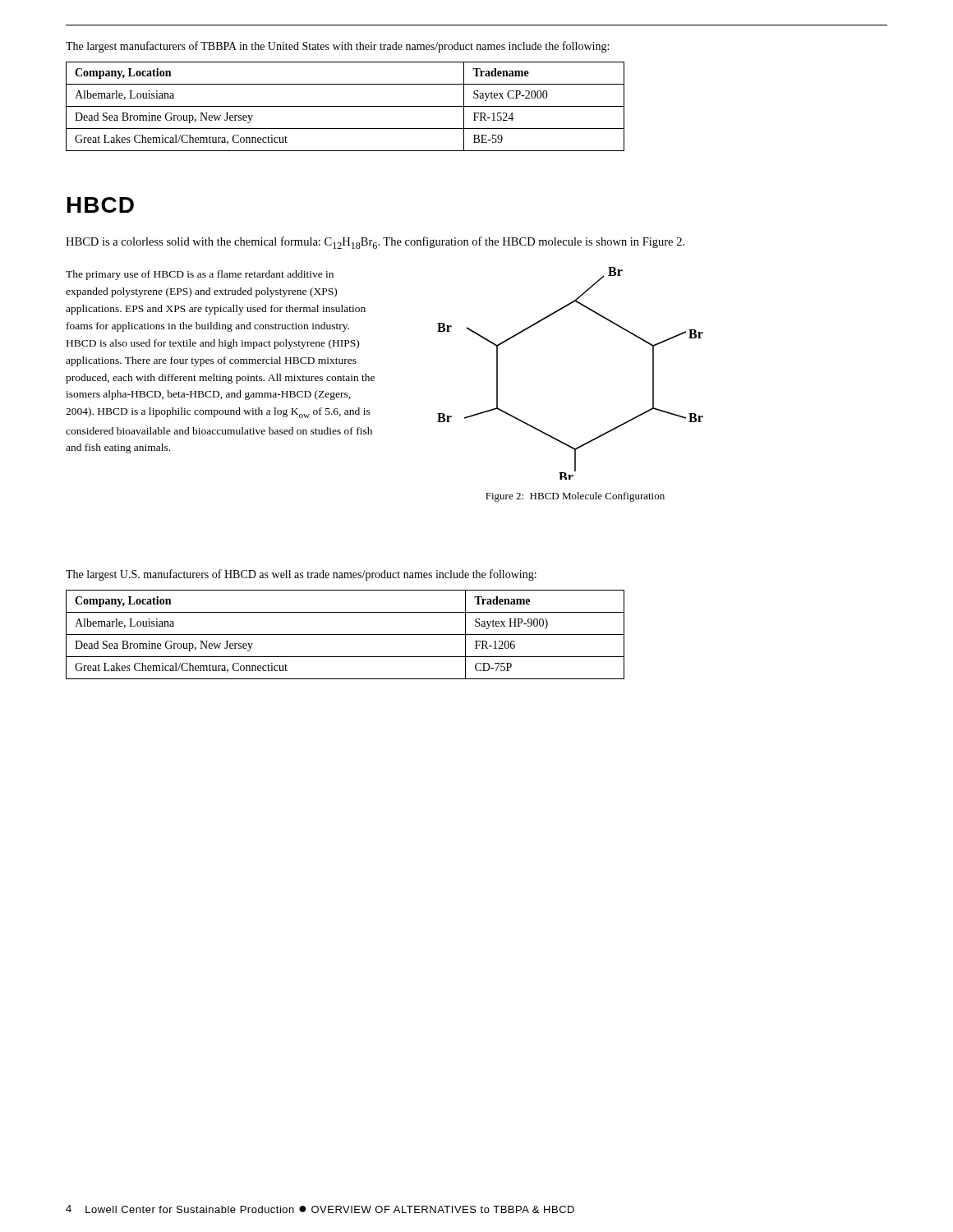Point to the block beginning "The largest manufacturers of TBBPA in"
Viewport: 953px width, 1232px height.
338,46
